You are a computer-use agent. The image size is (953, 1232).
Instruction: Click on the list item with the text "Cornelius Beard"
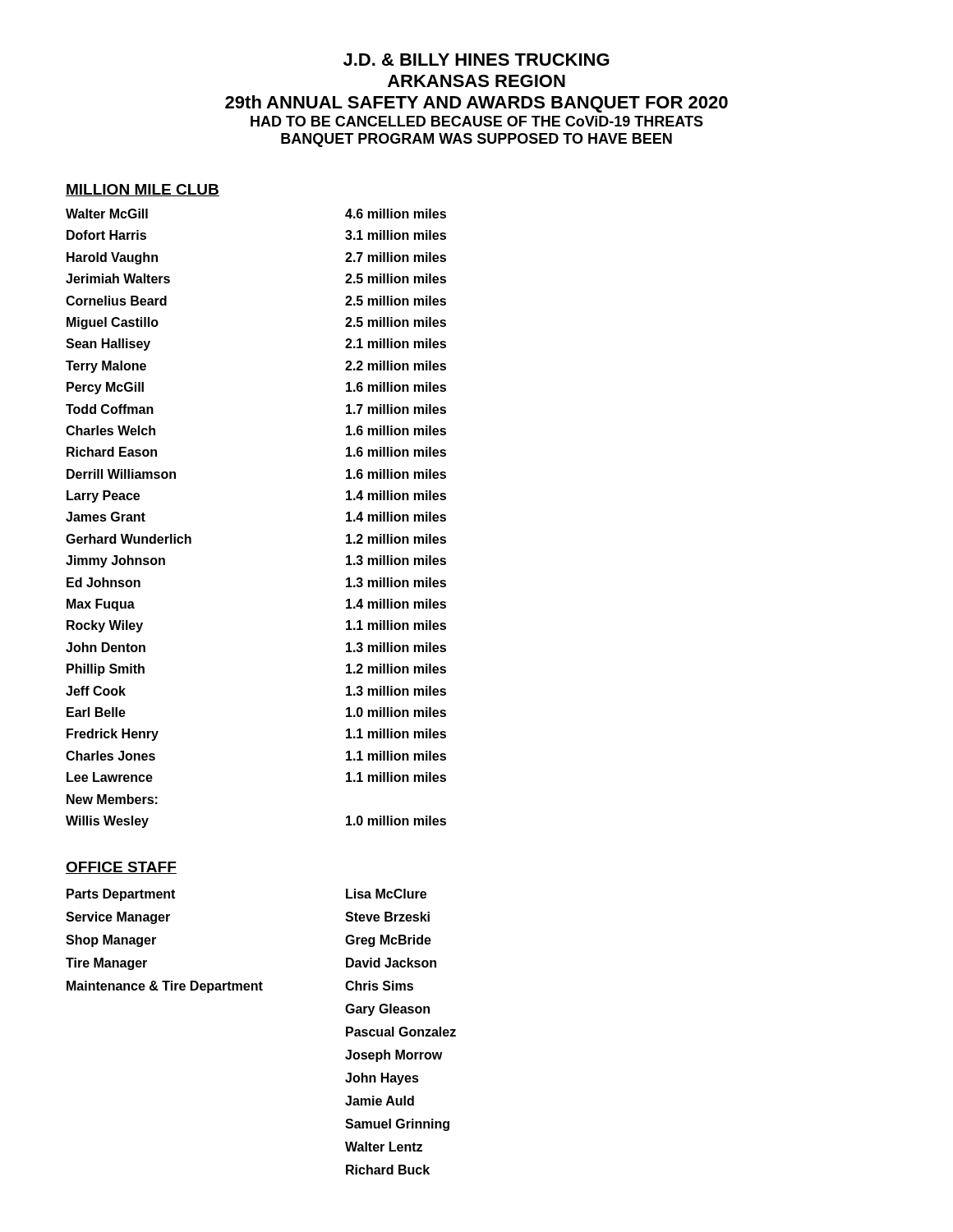coord(117,301)
